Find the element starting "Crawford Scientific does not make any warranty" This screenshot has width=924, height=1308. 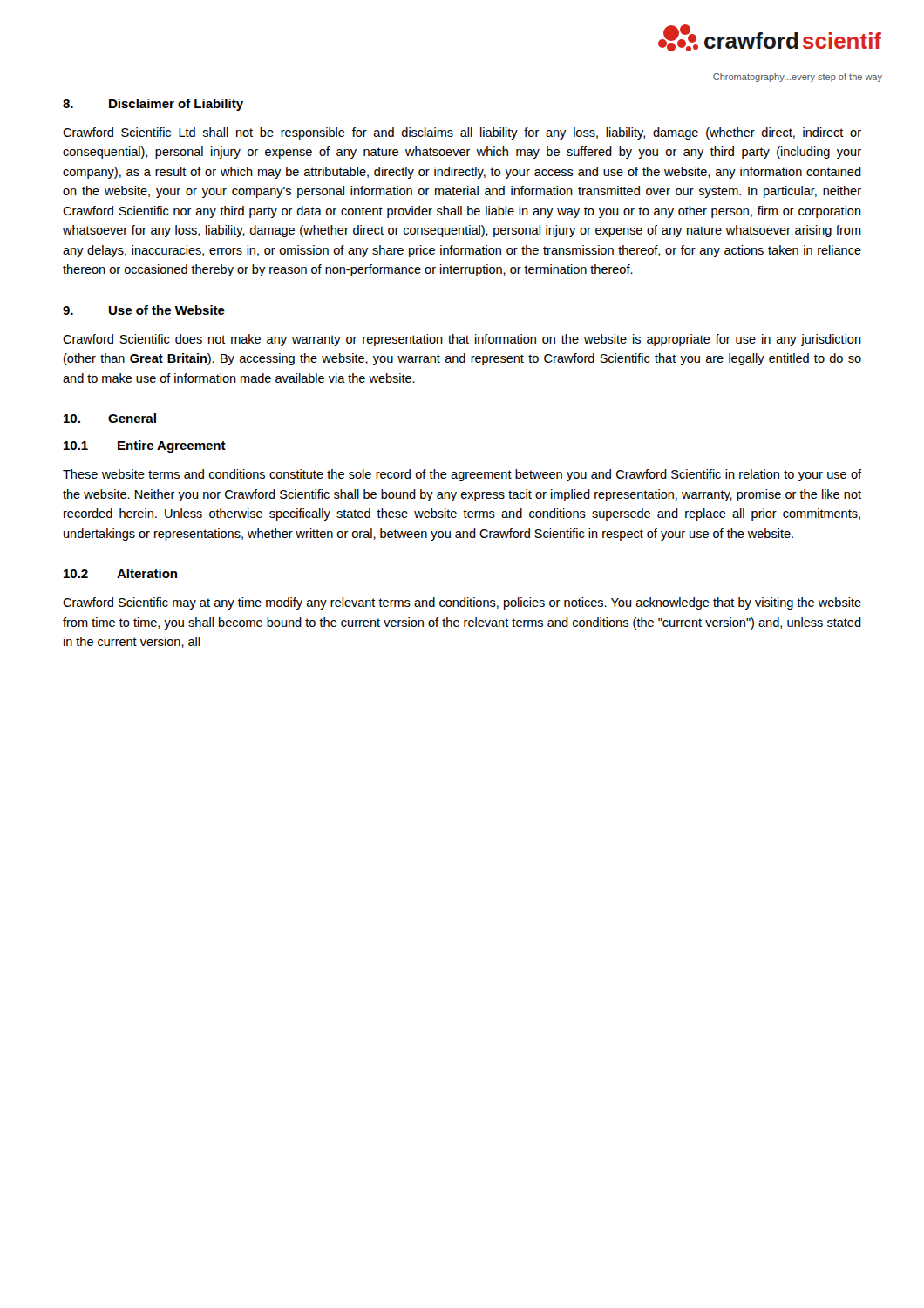pos(462,359)
